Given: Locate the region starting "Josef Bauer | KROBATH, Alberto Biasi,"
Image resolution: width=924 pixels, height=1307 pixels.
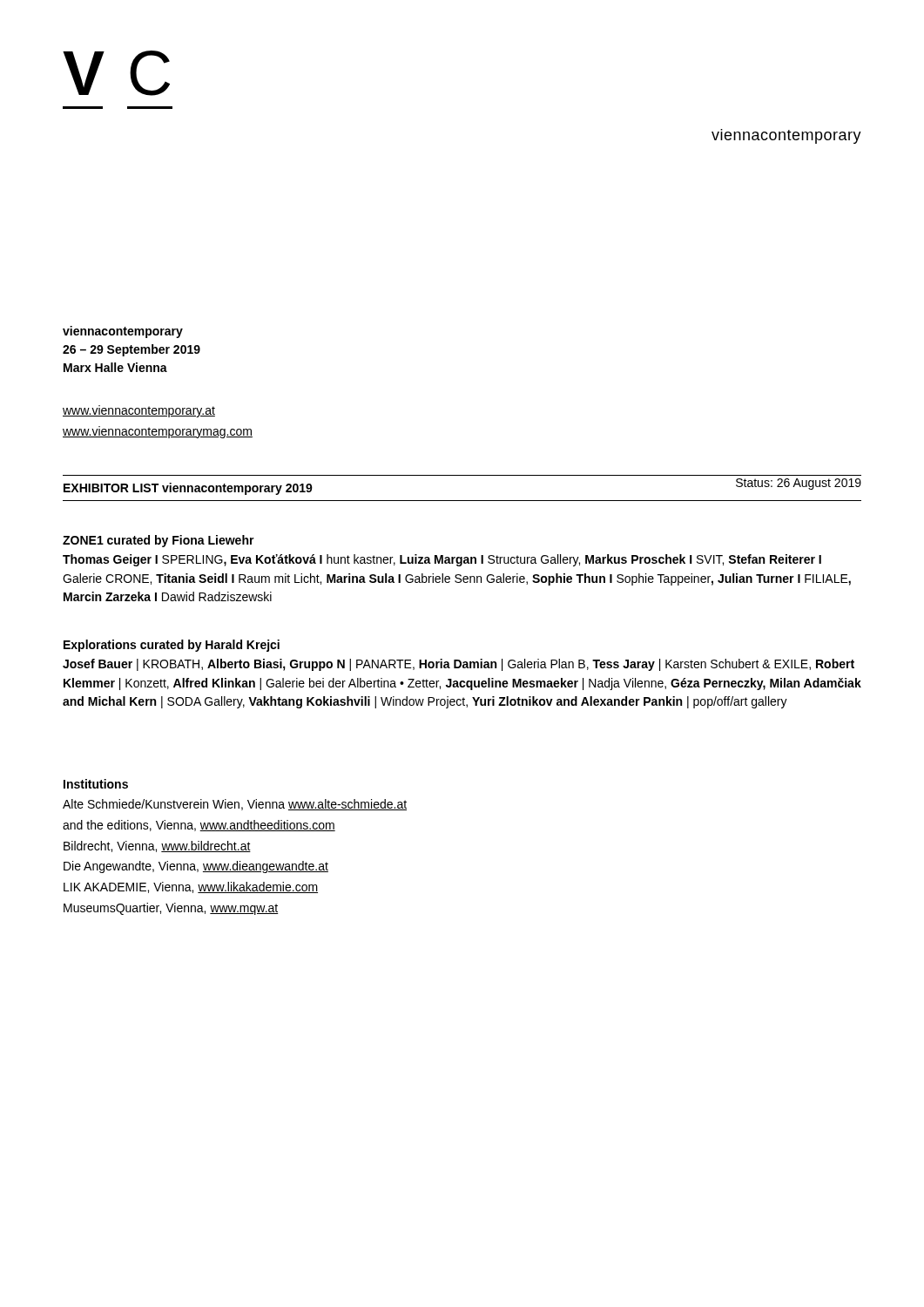Looking at the screenshot, I should (462, 684).
